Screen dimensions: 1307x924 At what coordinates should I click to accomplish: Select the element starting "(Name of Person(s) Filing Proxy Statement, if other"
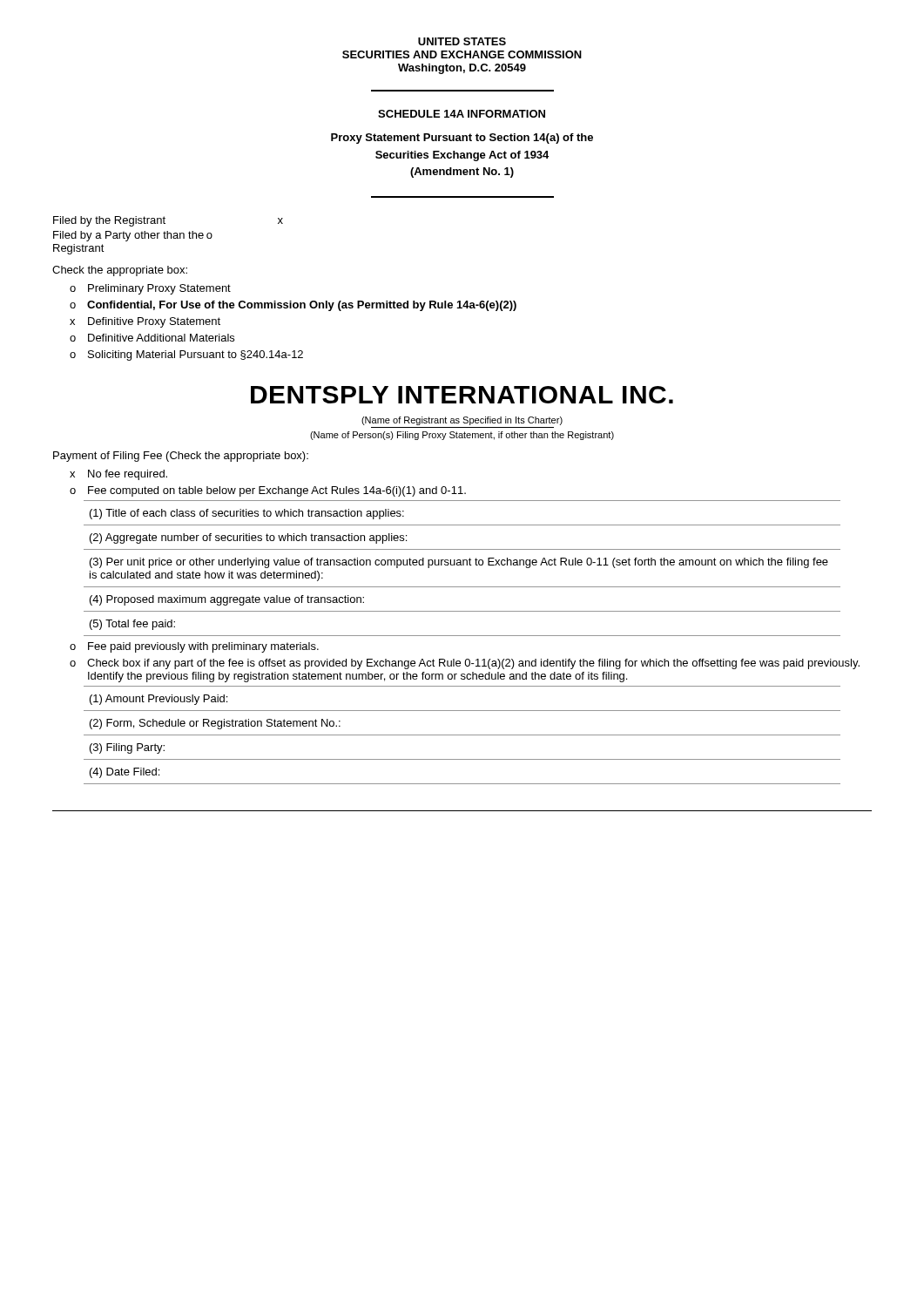(x=462, y=434)
